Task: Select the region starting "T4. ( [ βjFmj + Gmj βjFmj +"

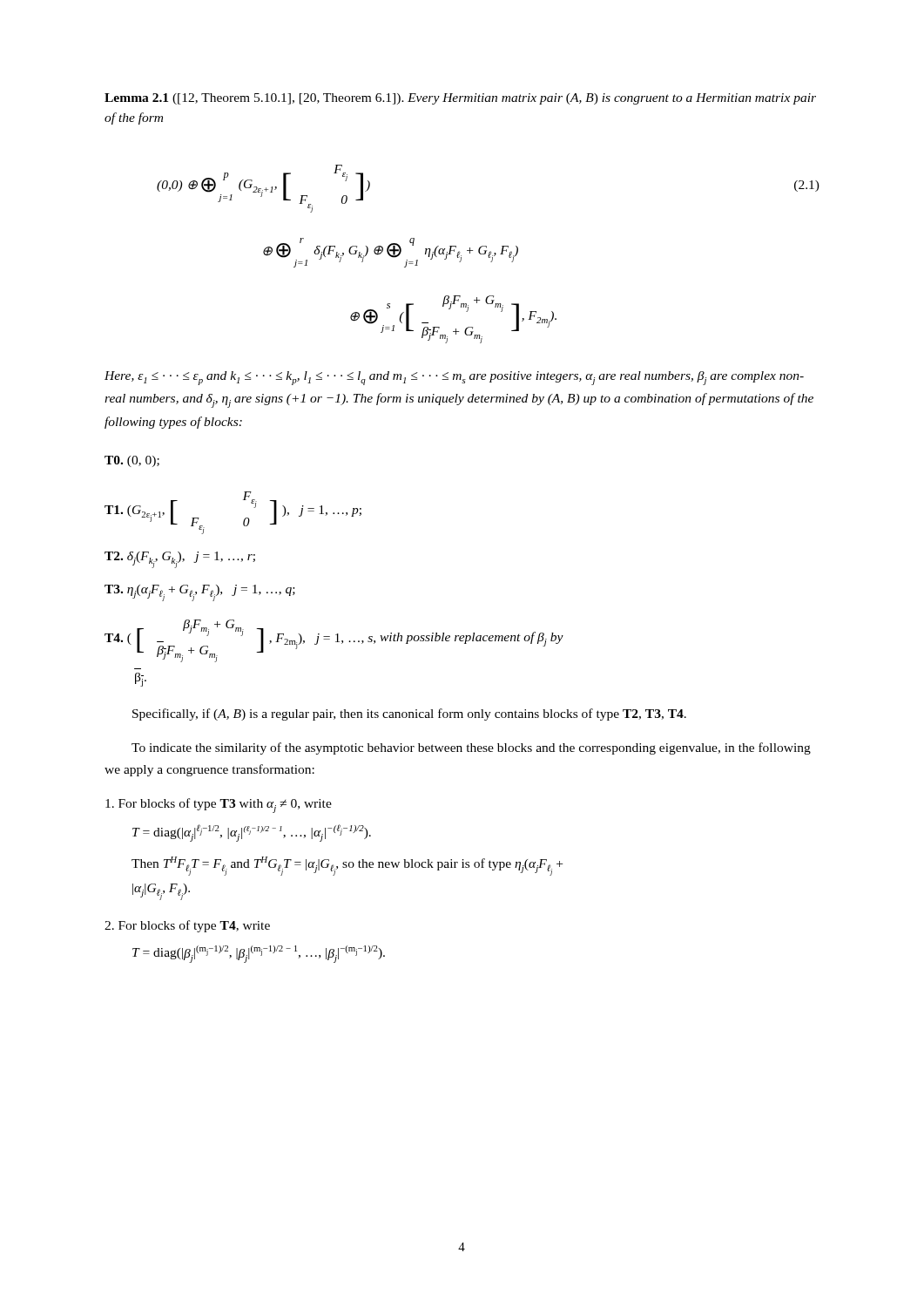Action: point(334,649)
